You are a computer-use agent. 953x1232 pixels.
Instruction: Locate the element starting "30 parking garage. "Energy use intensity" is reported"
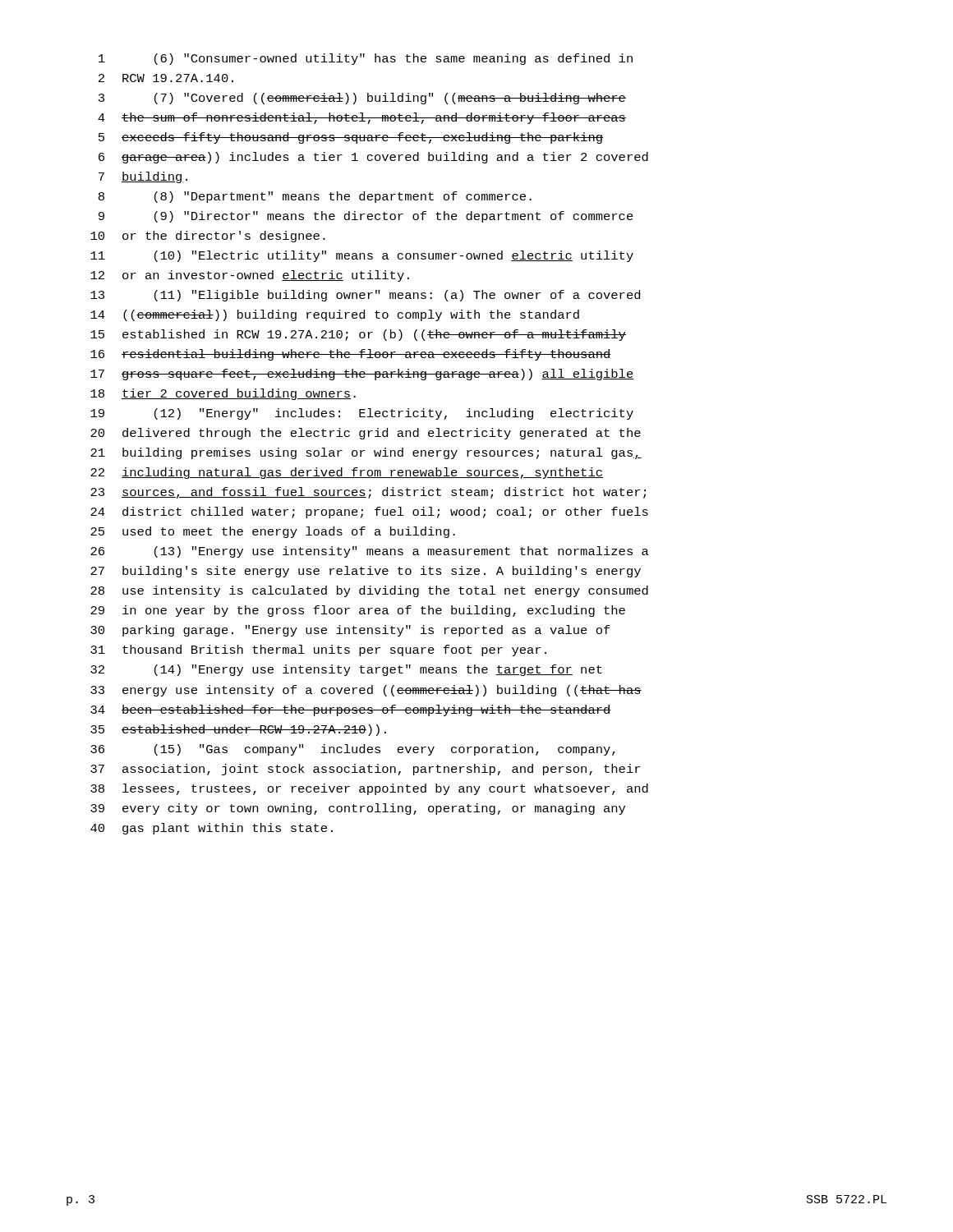coord(476,631)
